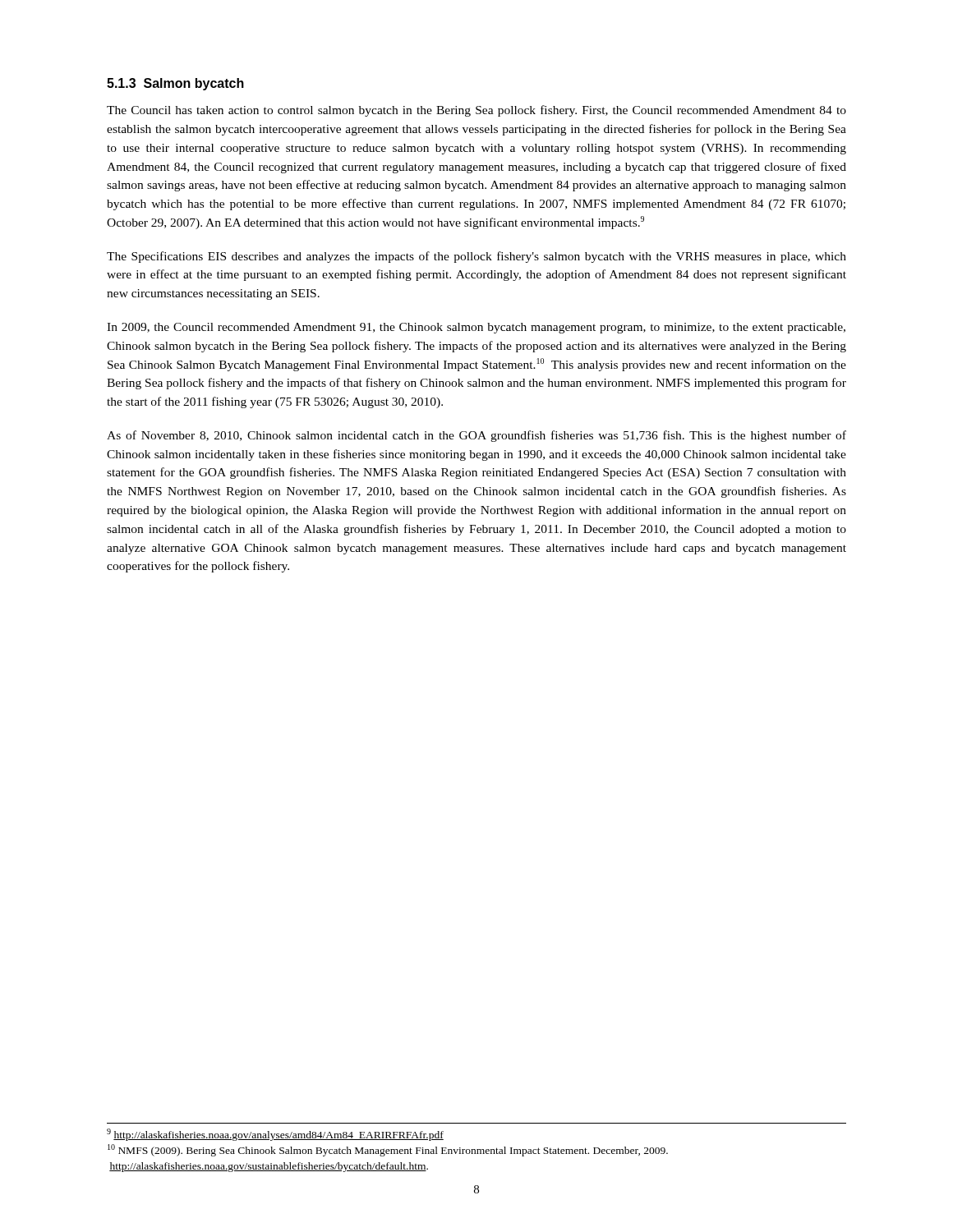Viewport: 953px width, 1232px height.
Task: Navigate to the text starting "9 http://alaskafisheries.noaa.gov/analyses/amd84/Am84_EARIRFRFAfr.pdf 10 NMFS (2009)."
Action: [388, 1149]
